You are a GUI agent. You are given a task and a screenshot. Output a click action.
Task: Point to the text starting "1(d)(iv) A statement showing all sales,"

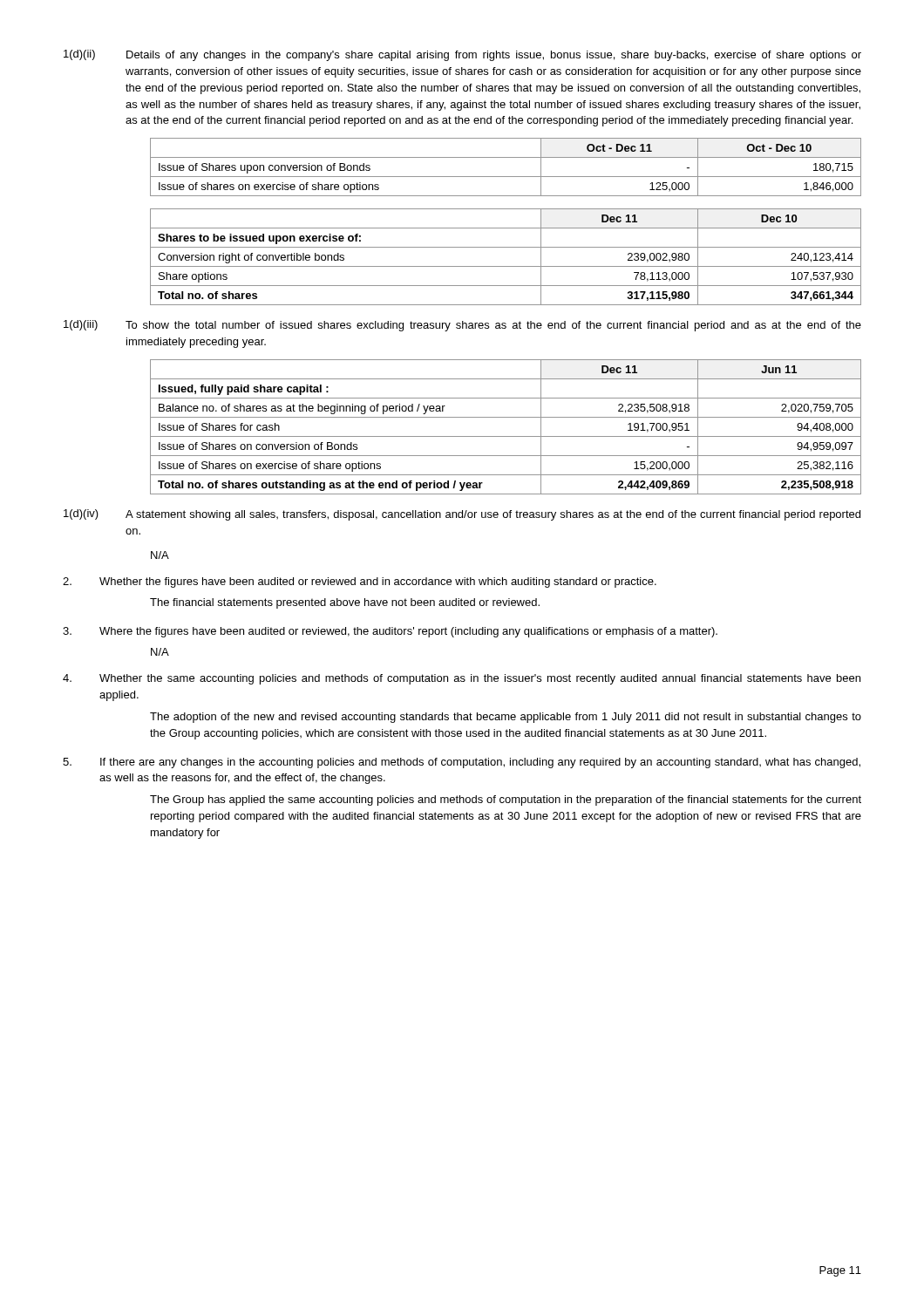tap(462, 523)
